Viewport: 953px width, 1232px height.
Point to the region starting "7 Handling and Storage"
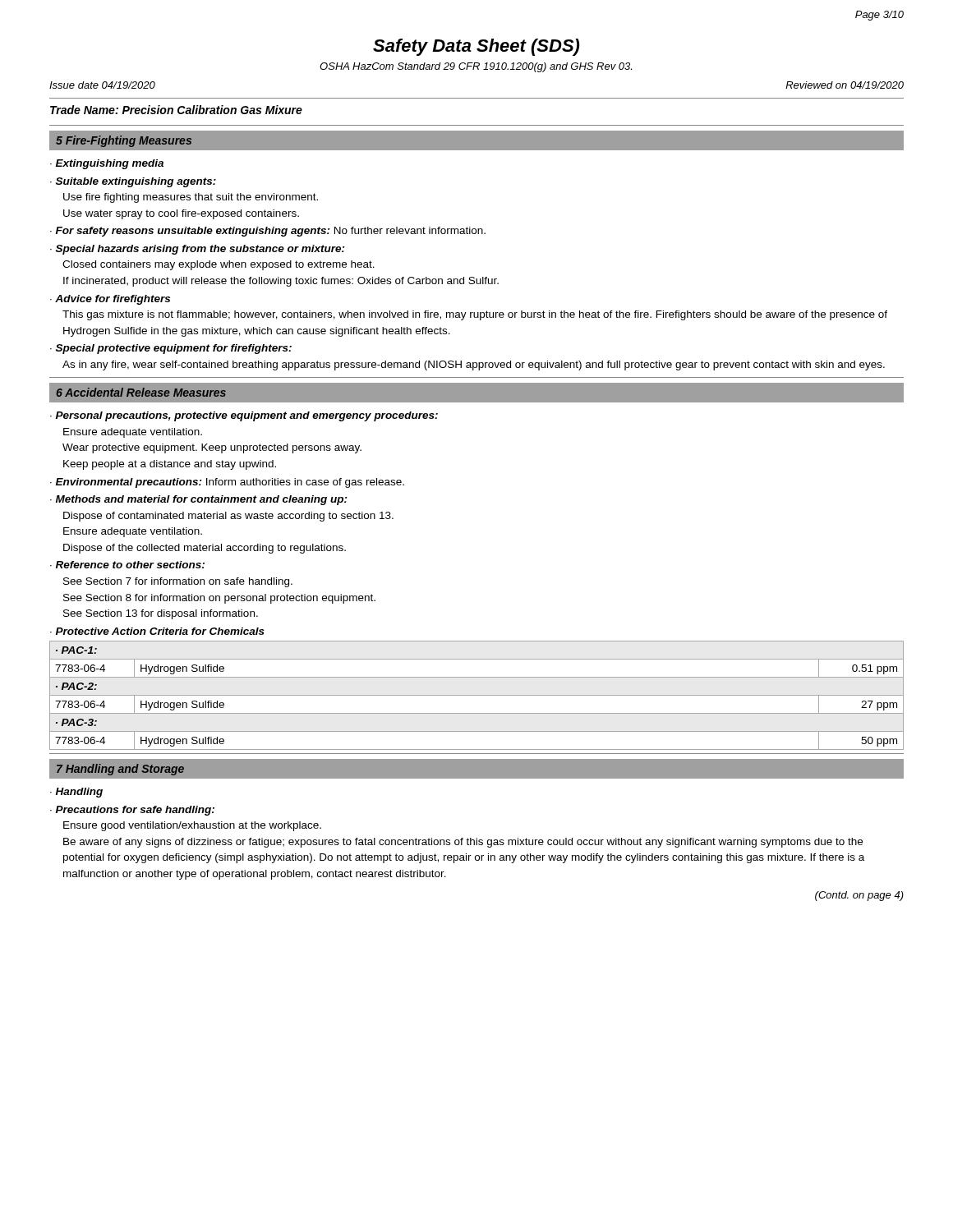[x=120, y=769]
